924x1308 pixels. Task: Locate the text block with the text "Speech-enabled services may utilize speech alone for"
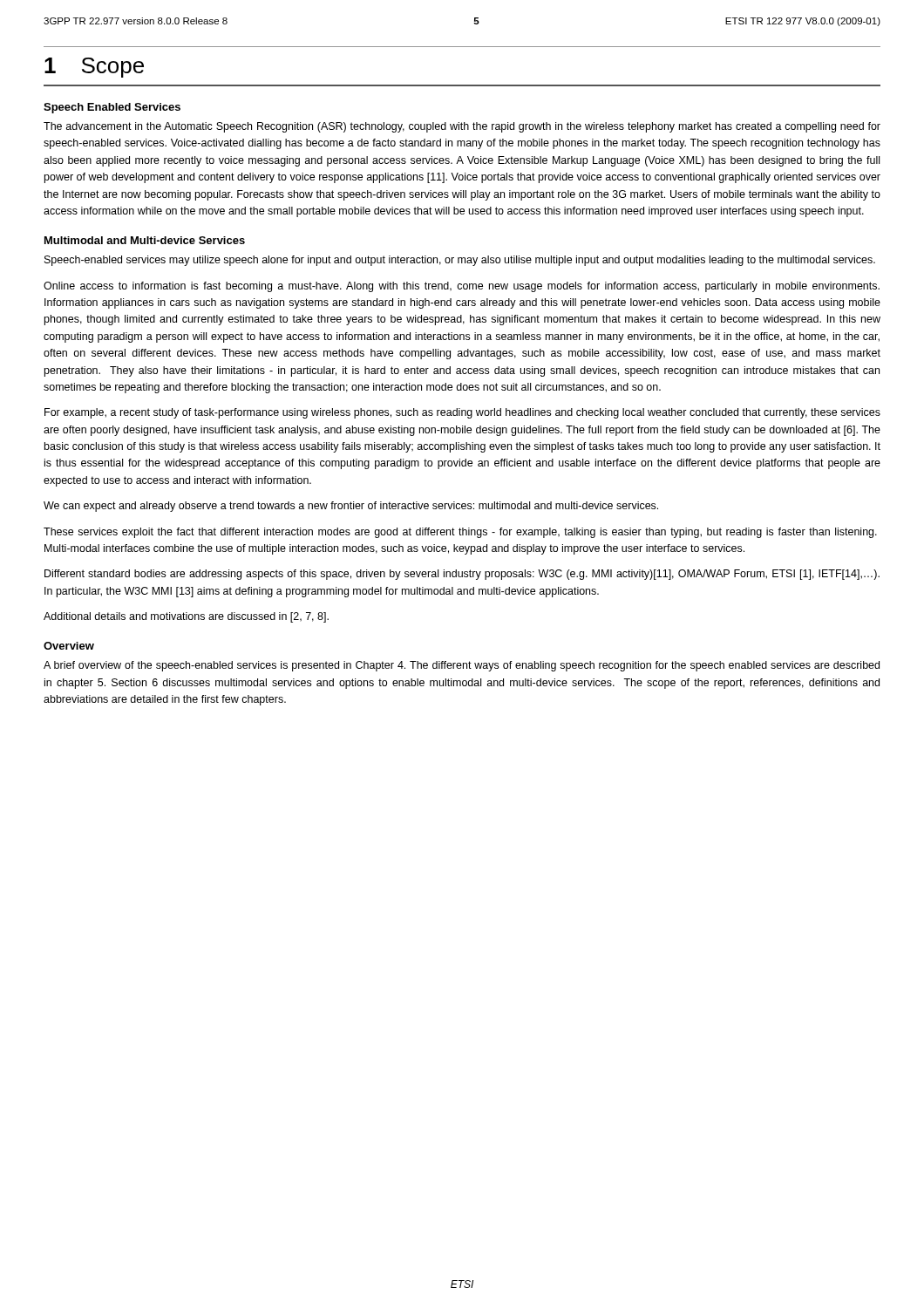[460, 260]
